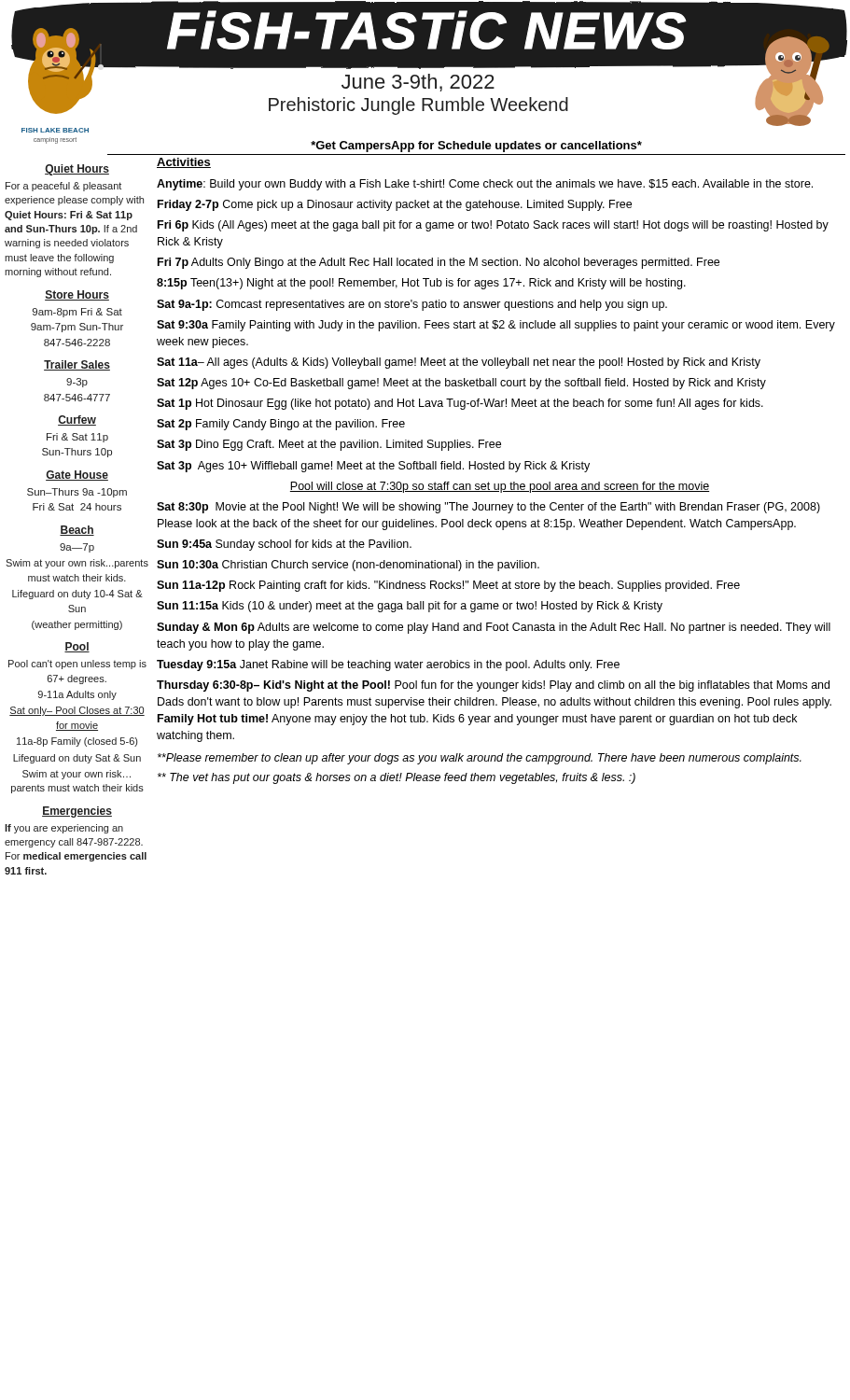Viewport: 850px width, 1400px height.
Task: Click on the text starting "Sat 12p Ages 10+ Co-Ed Basketball game!"
Action: 461,383
